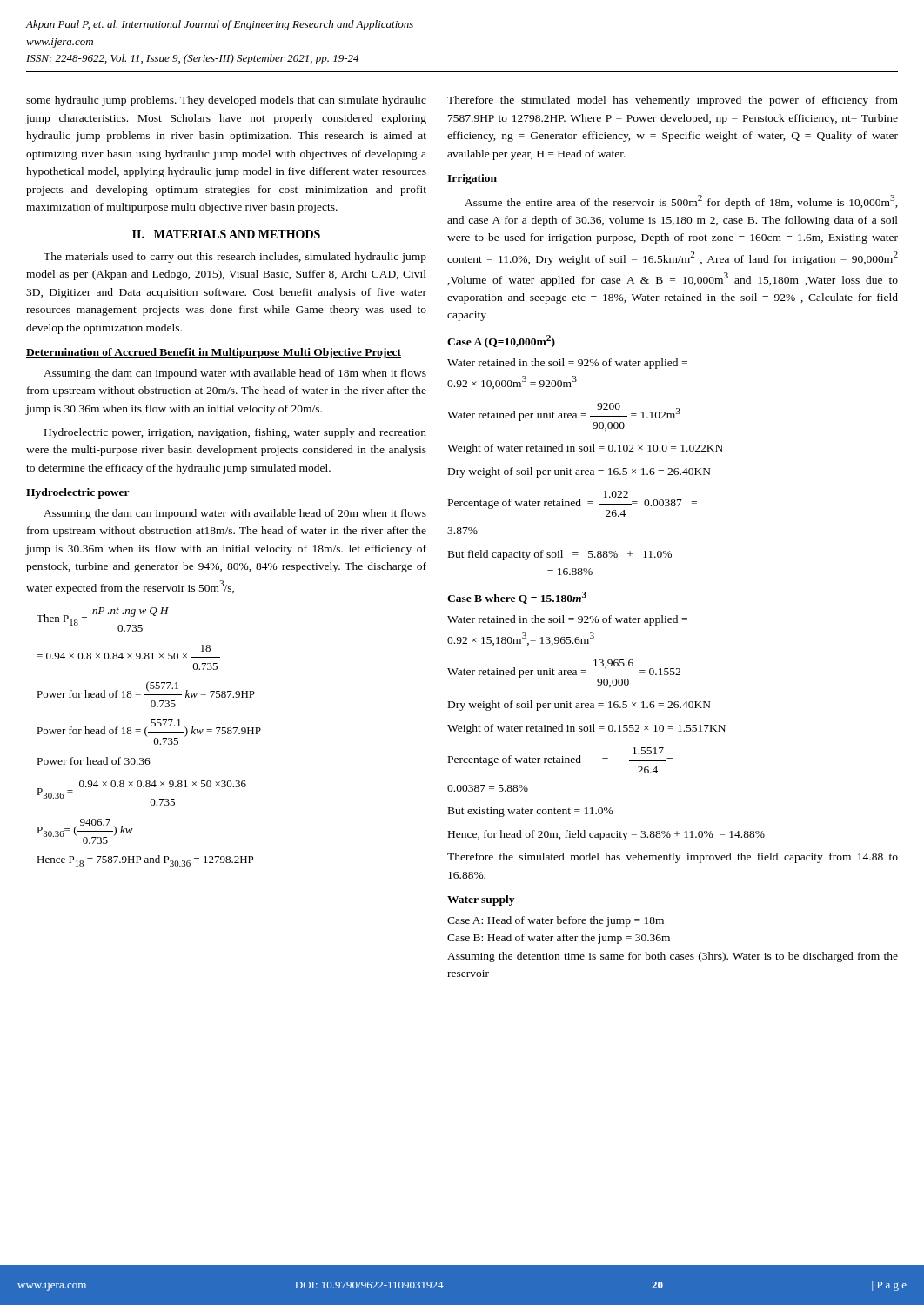Image resolution: width=924 pixels, height=1305 pixels.
Task: Locate the text "Case A (Q=10,000m2)"
Action: (x=501, y=340)
